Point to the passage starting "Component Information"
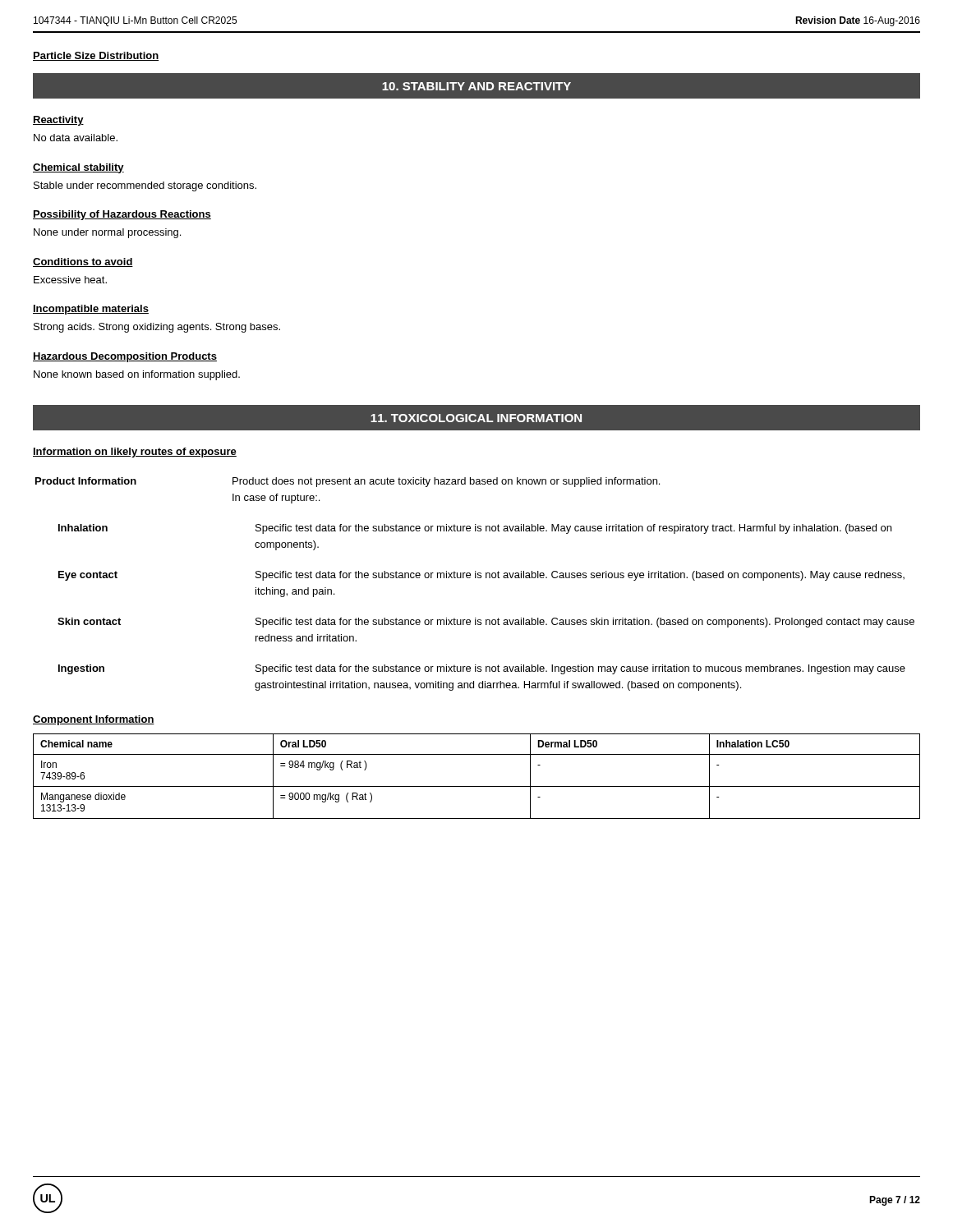 pyautogui.click(x=93, y=719)
